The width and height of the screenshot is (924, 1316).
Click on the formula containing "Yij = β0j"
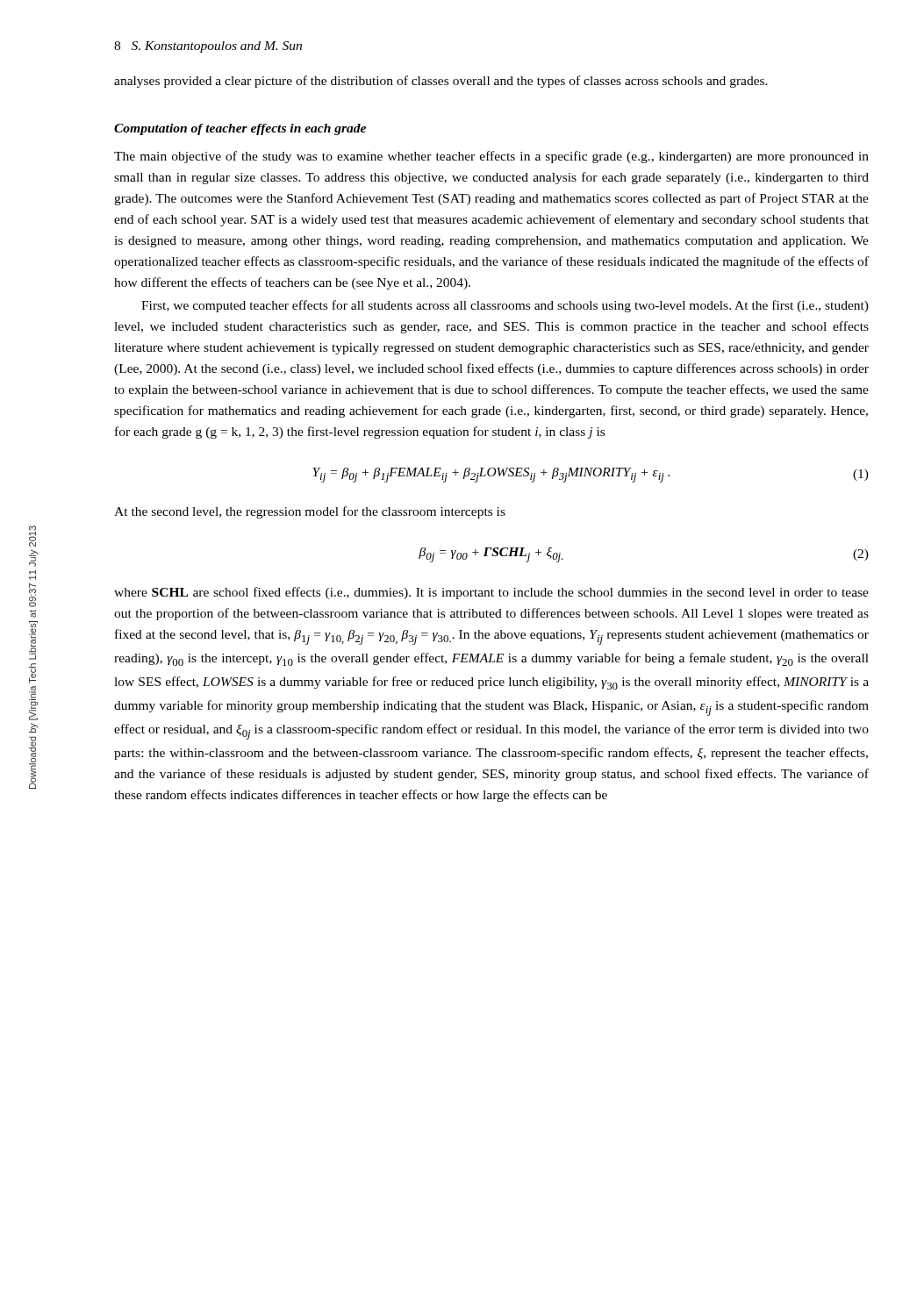click(x=590, y=474)
